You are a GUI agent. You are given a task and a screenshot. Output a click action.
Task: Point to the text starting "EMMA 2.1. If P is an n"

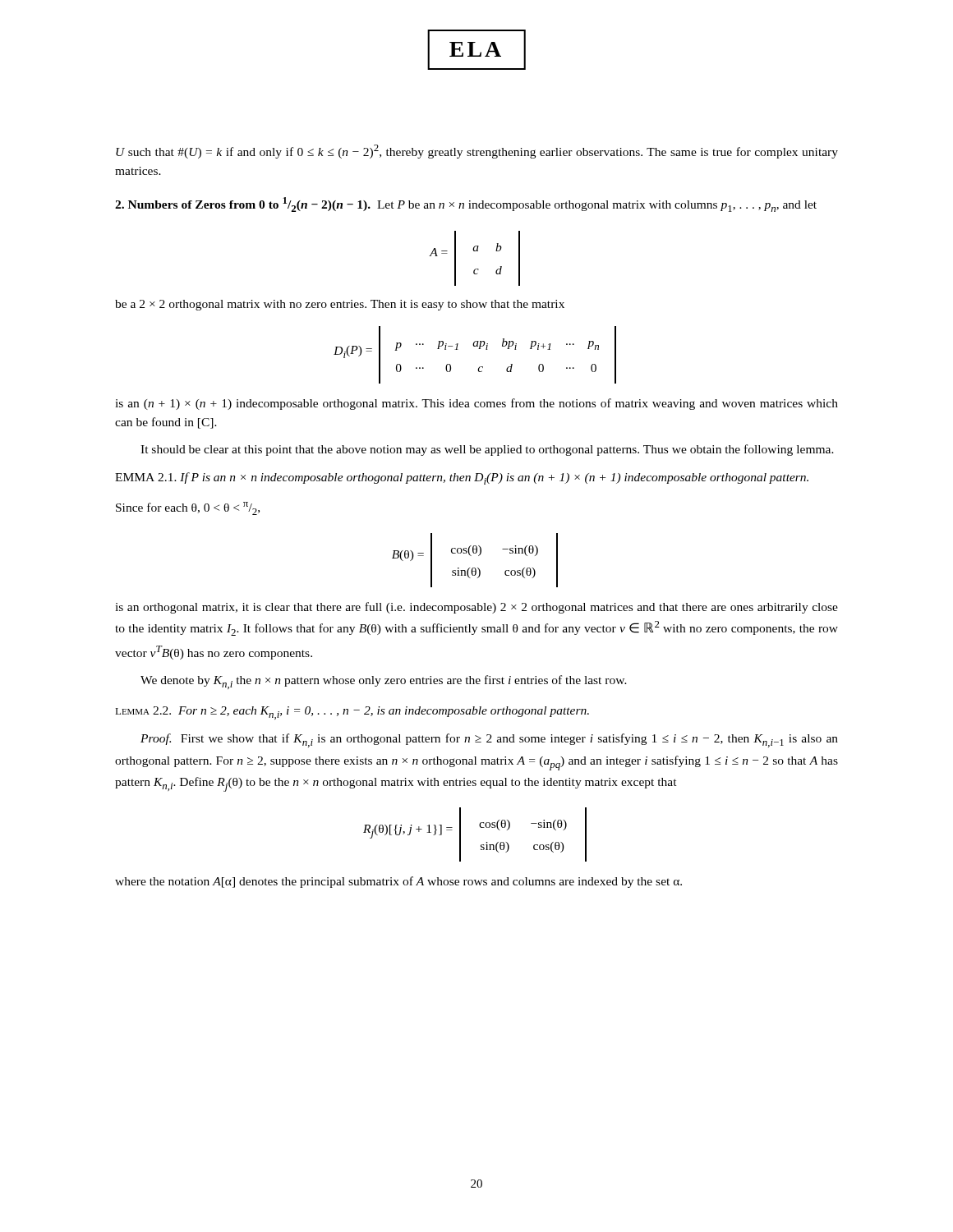point(462,478)
